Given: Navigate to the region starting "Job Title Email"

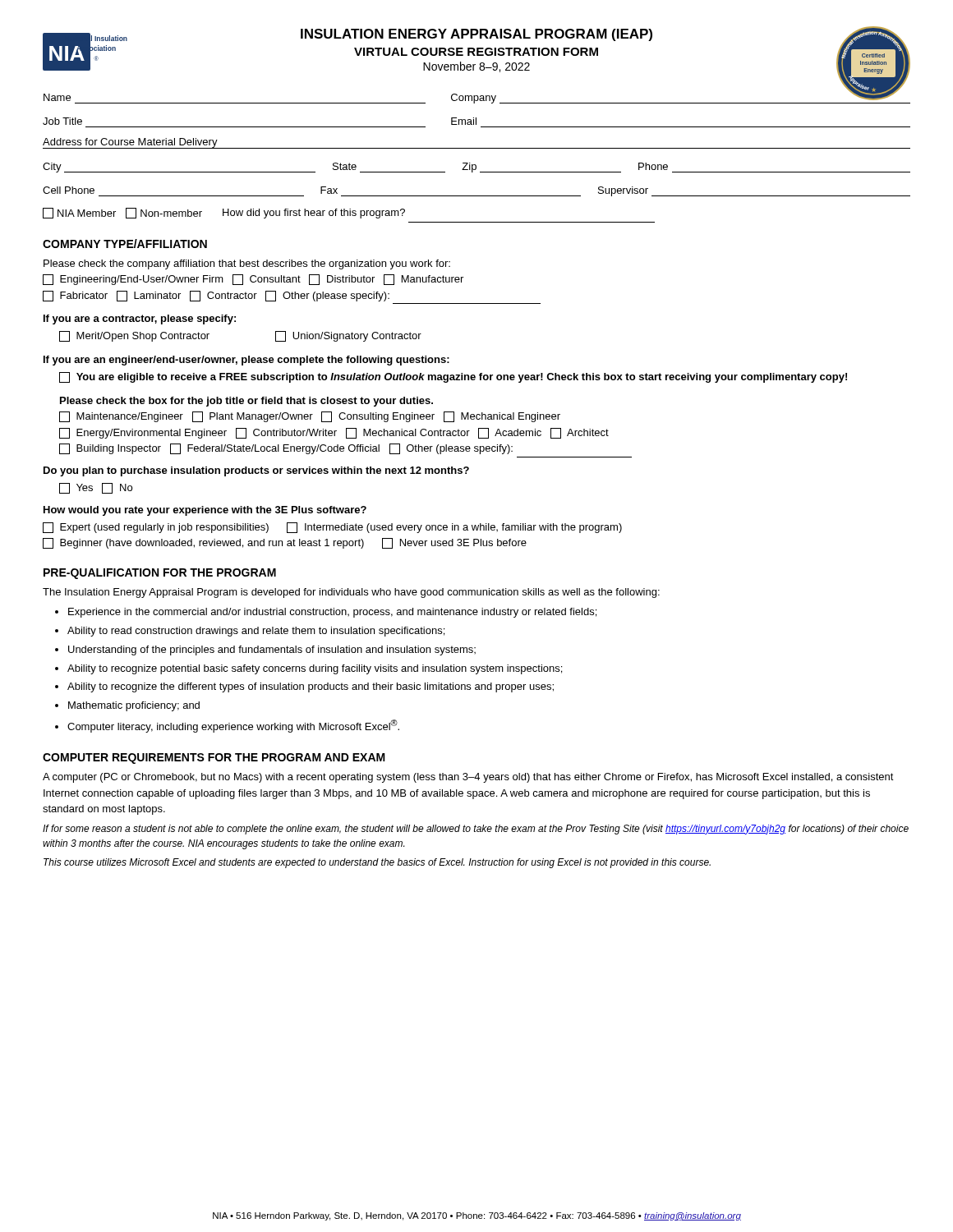Looking at the screenshot, I should click(476, 120).
